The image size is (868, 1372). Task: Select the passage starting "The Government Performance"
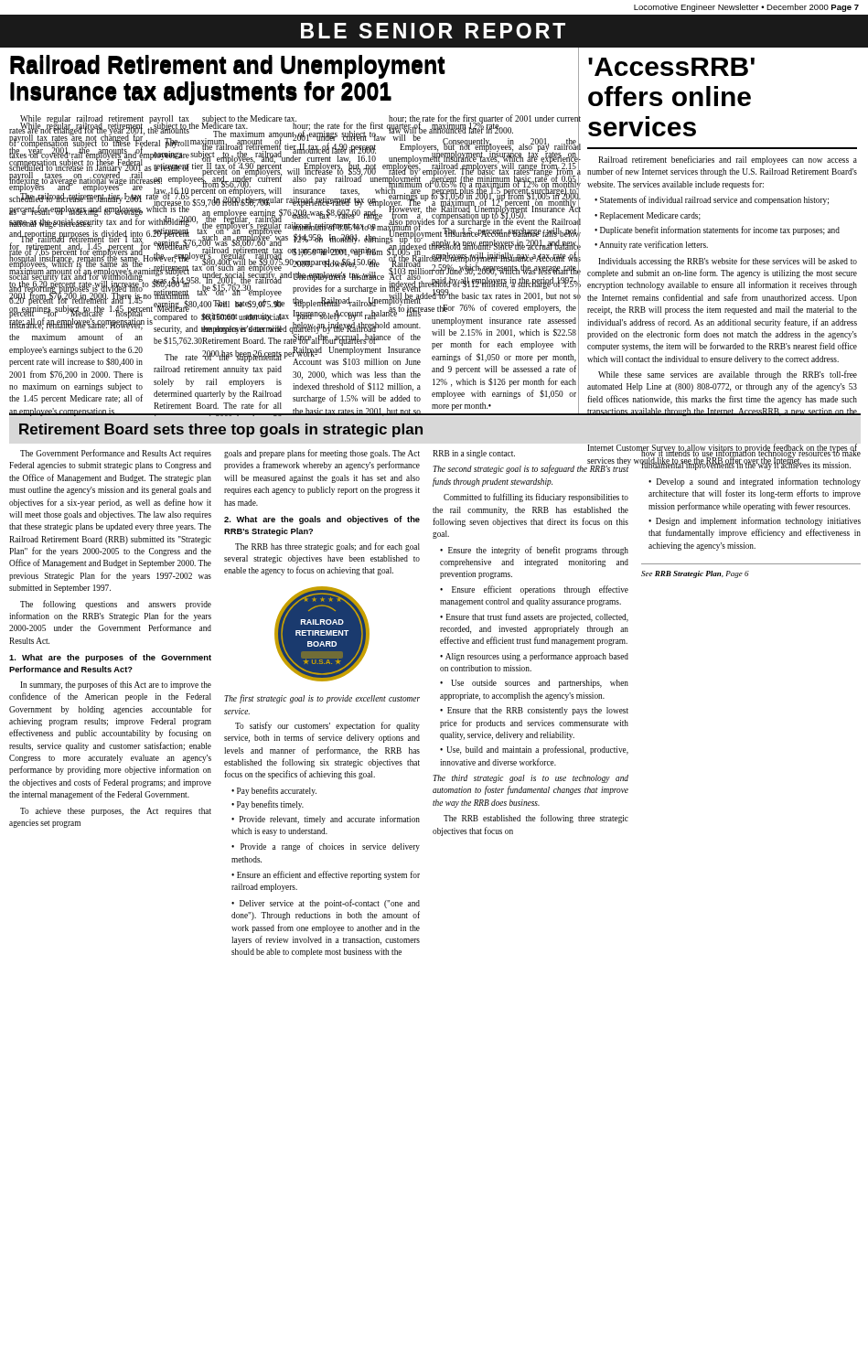tap(110, 639)
